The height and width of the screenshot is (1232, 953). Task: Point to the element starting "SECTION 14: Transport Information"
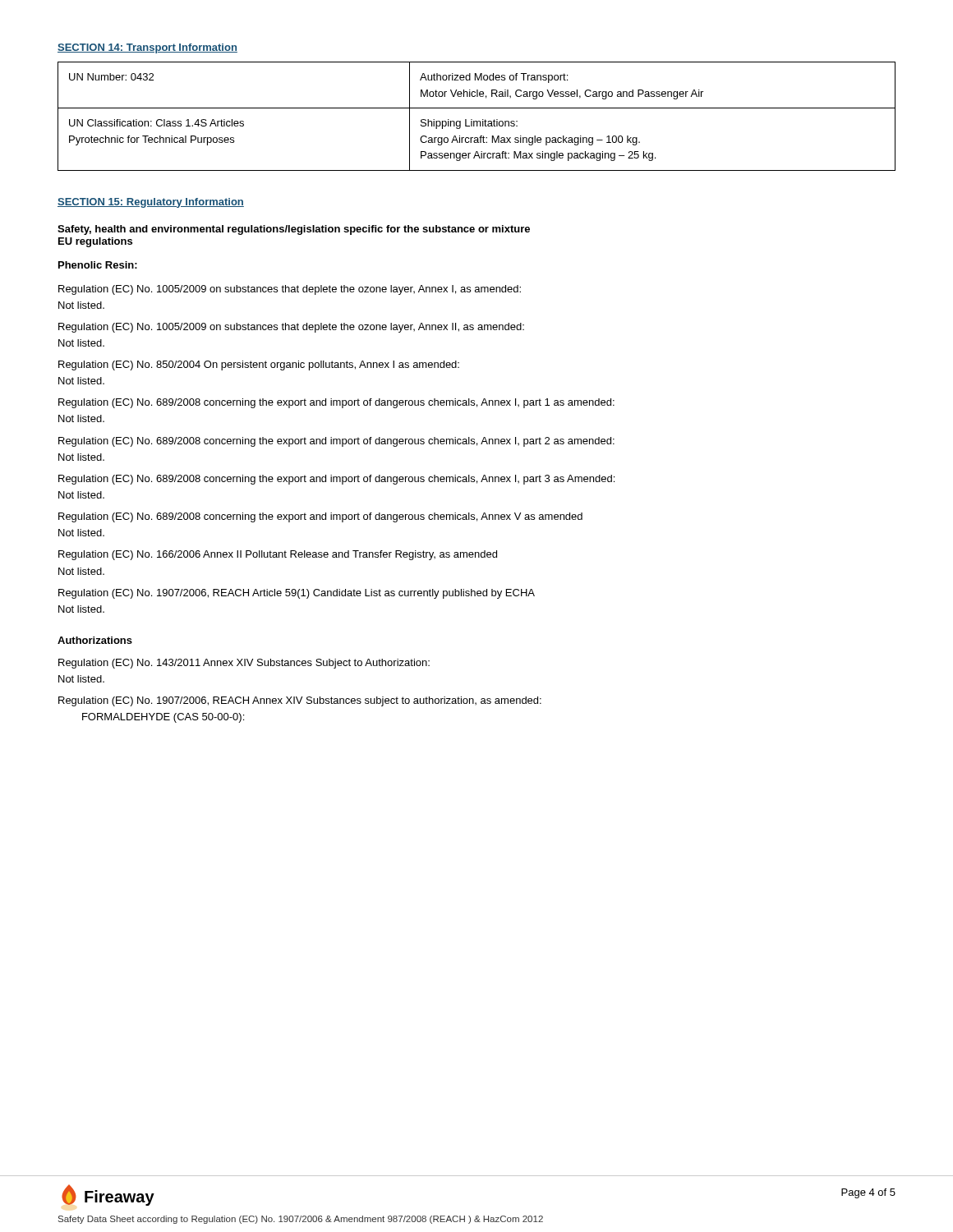click(147, 47)
